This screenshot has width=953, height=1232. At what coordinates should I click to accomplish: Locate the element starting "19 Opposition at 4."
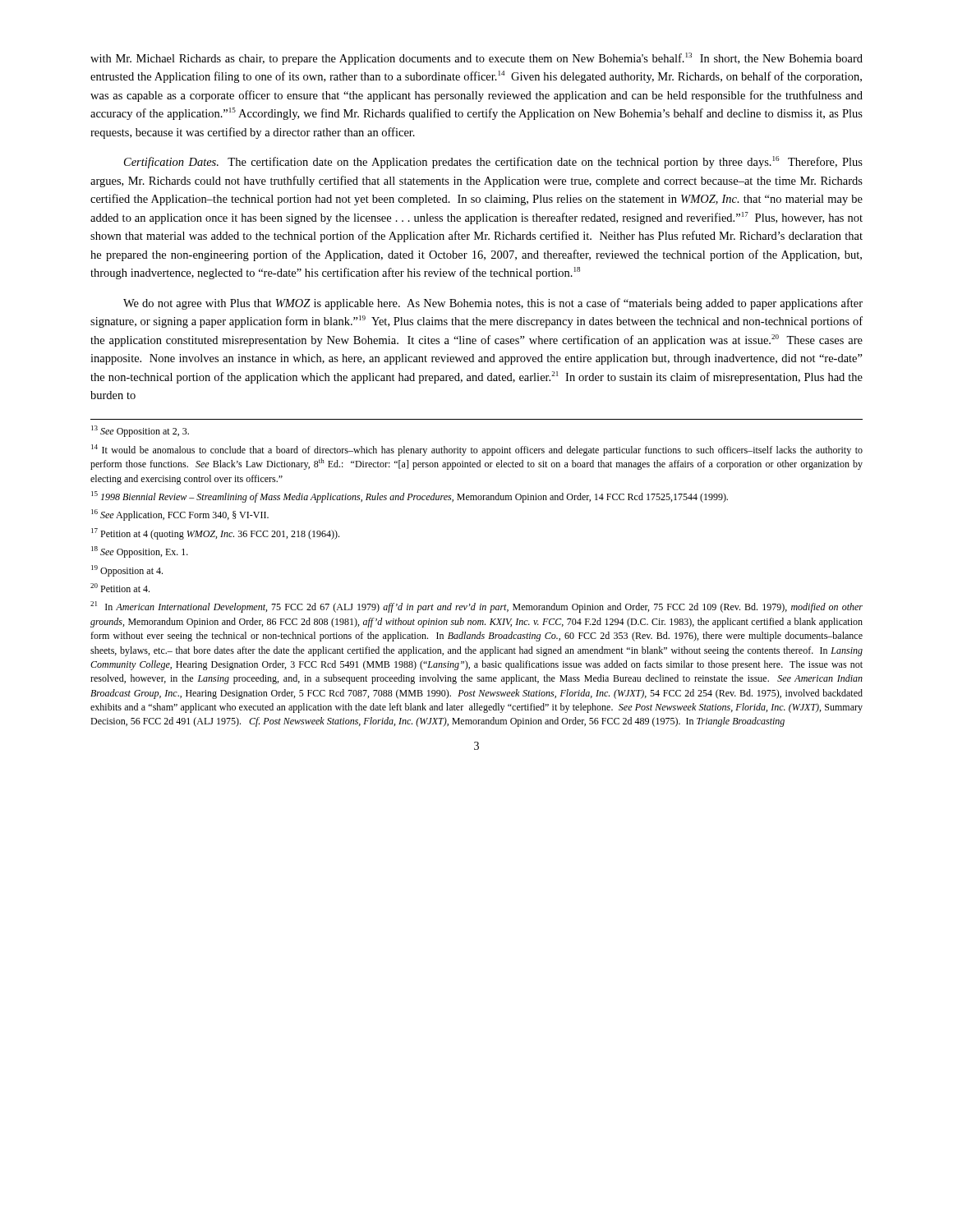(127, 571)
